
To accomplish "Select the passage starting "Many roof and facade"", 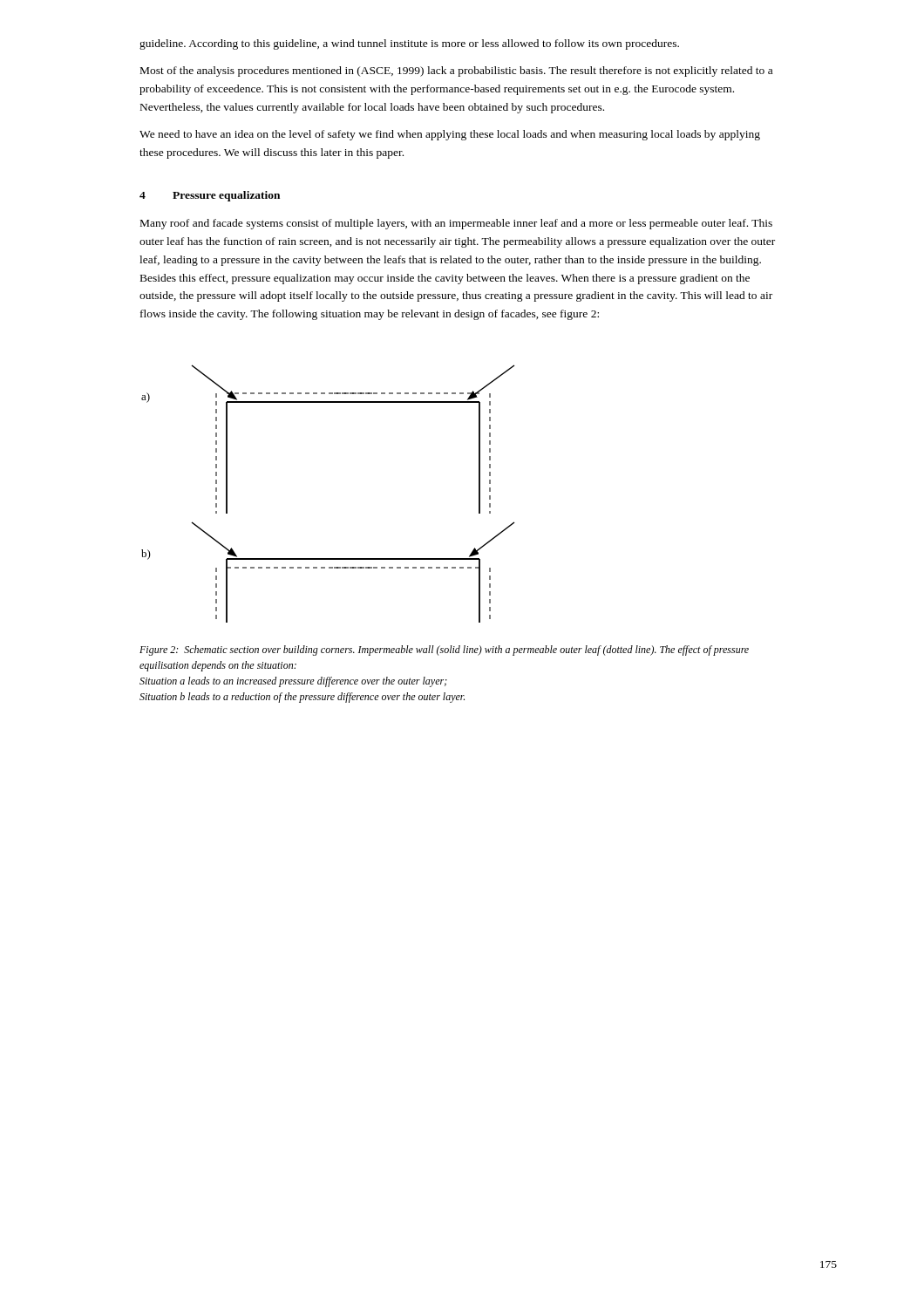I will point(457,268).
